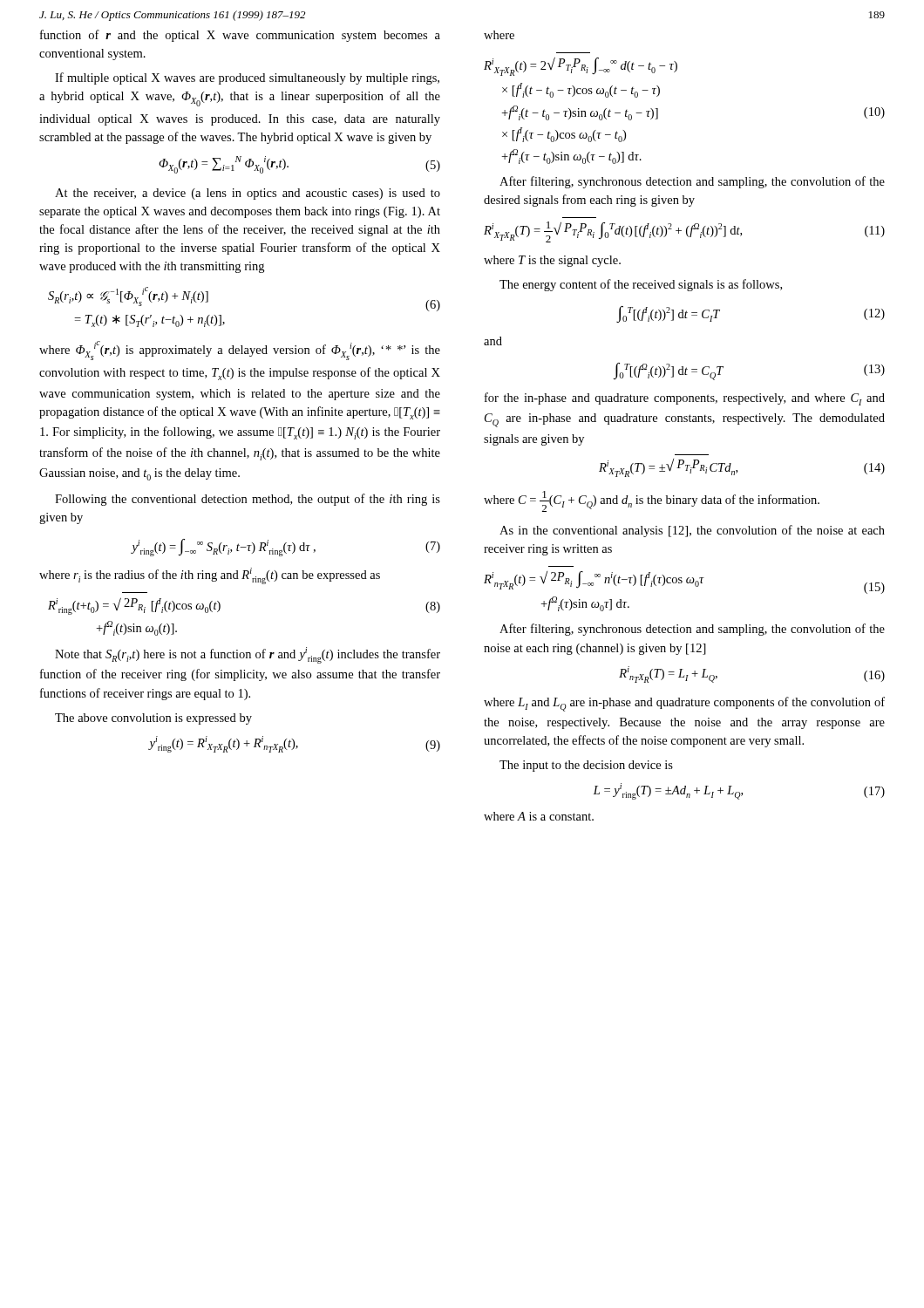Viewport: 924px width, 1308px height.
Task: Select the element starting "The above convolution is expressed by"
Action: (240, 718)
